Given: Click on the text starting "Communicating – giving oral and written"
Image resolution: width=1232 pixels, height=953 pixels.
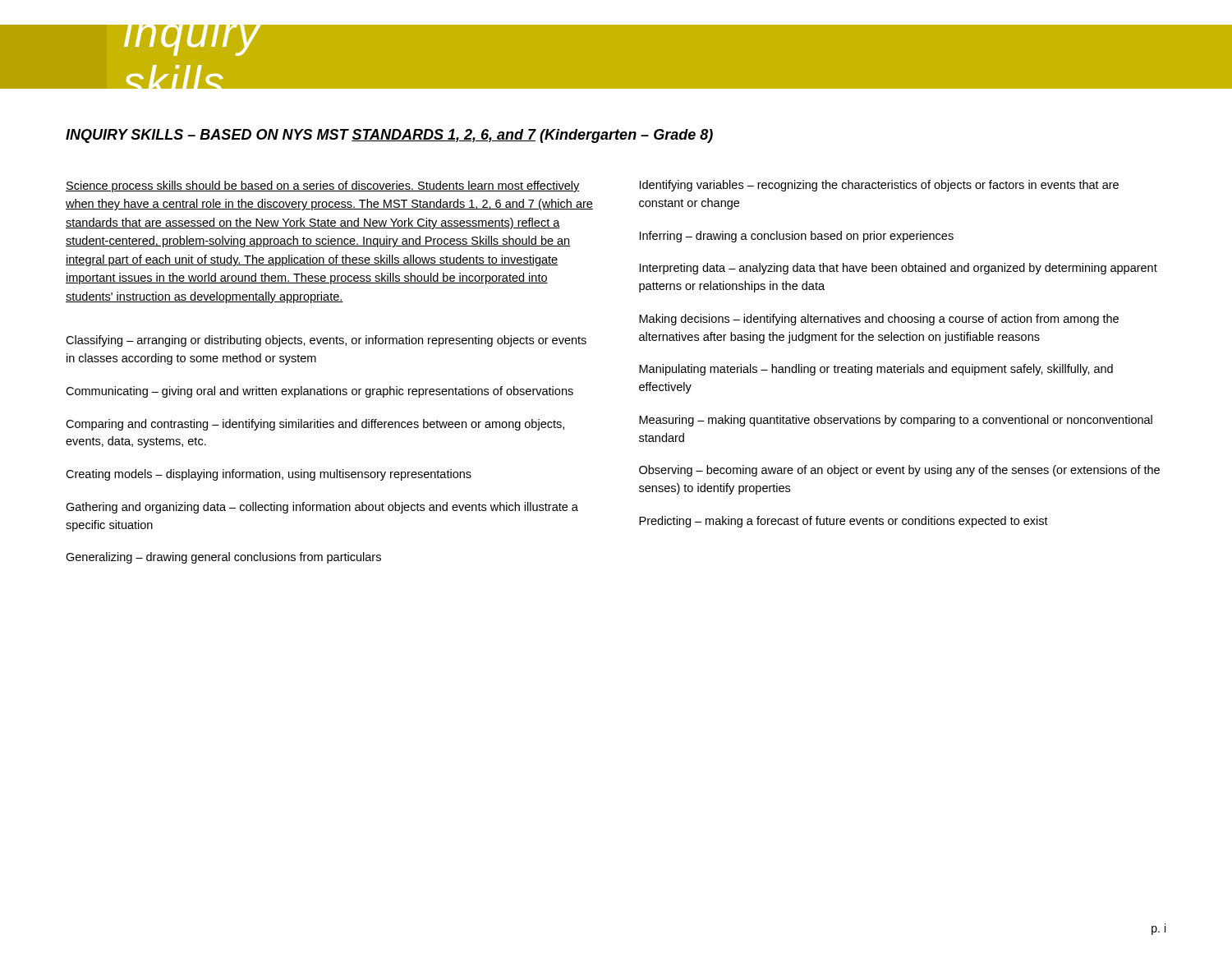Looking at the screenshot, I should pos(320,391).
